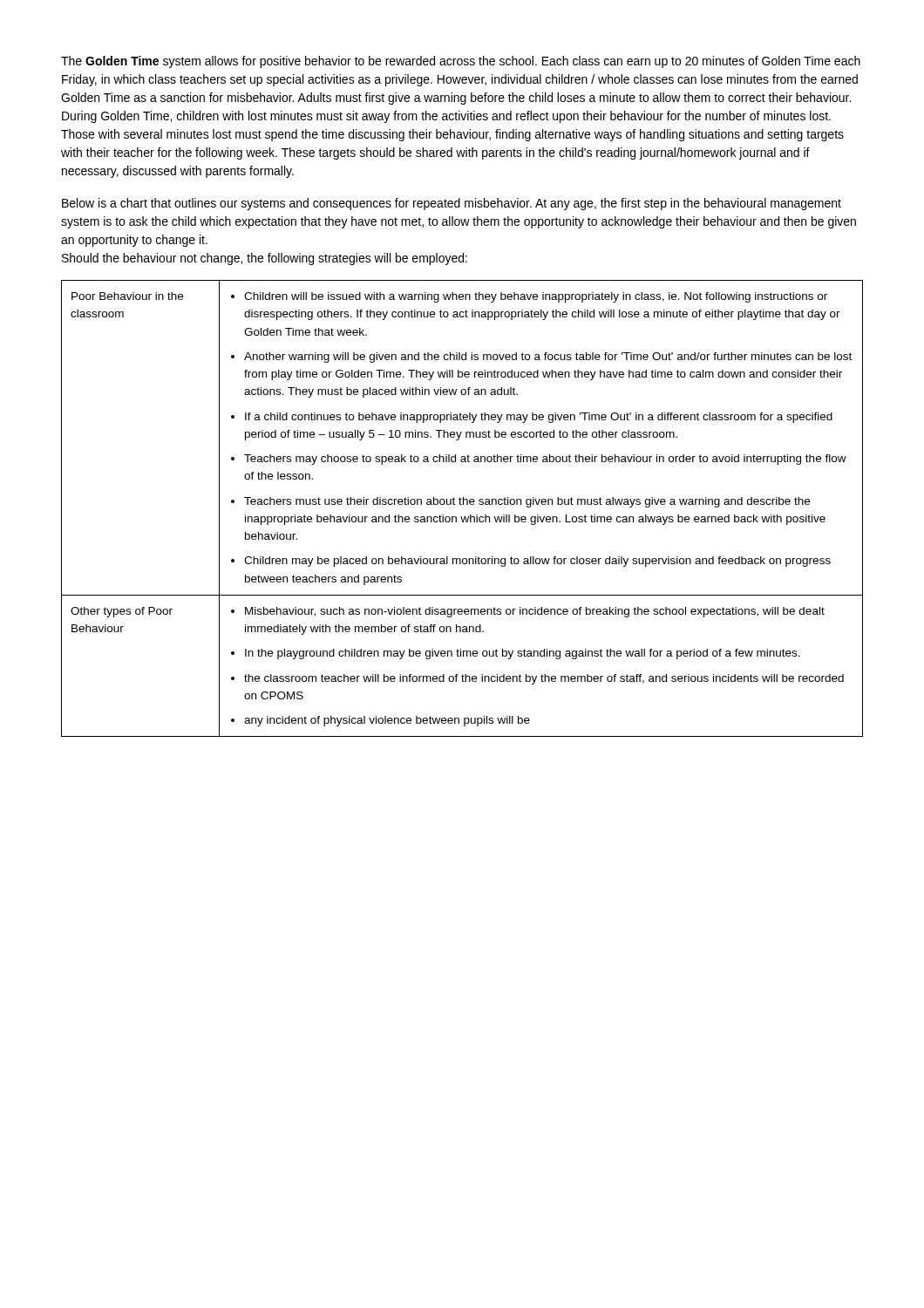This screenshot has height=1308, width=924.
Task: Locate the block of text that opens with "Below is a chart that outlines"
Action: point(459,231)
